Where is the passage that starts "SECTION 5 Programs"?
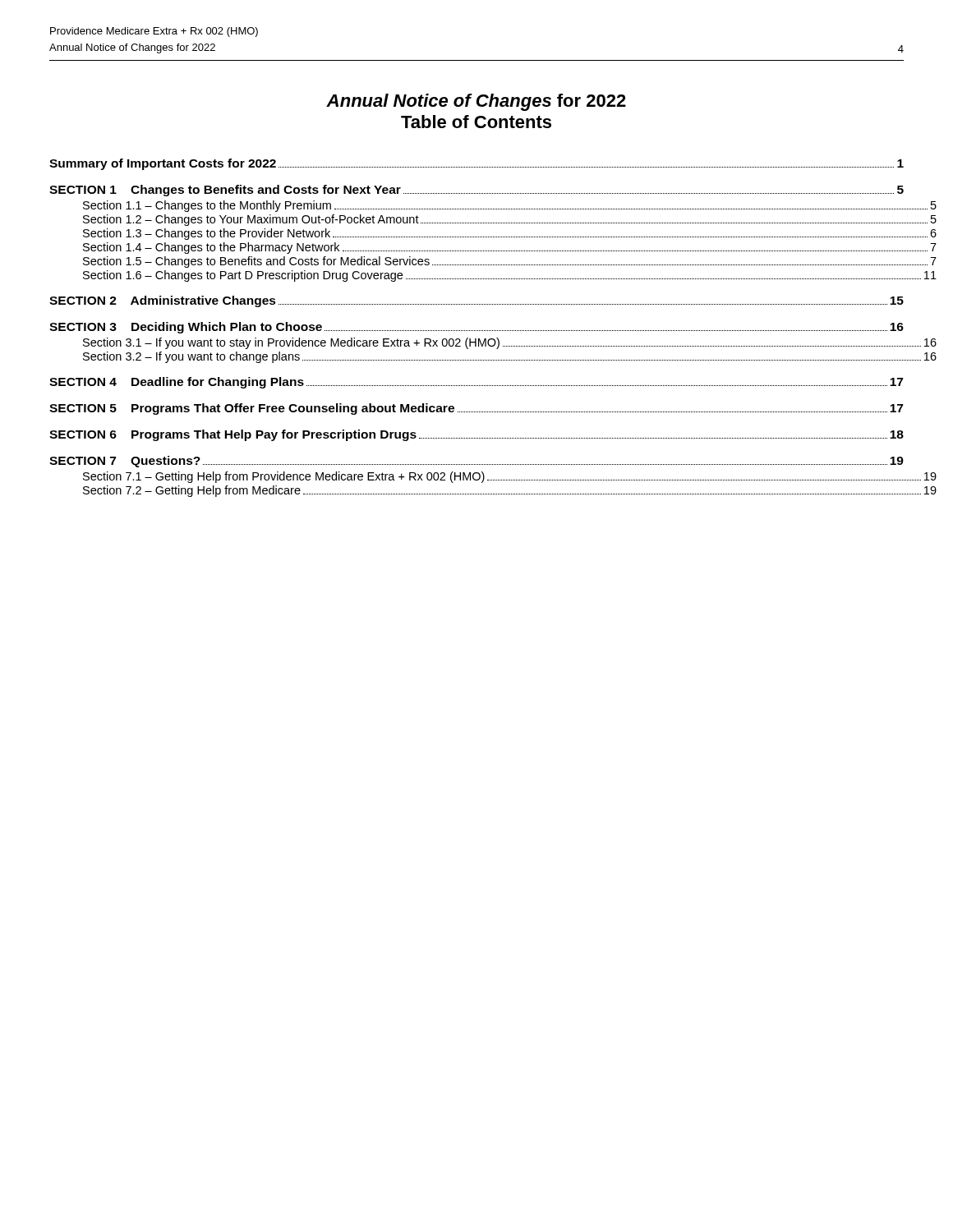953x1232 pixels. [x=476, y=408]
